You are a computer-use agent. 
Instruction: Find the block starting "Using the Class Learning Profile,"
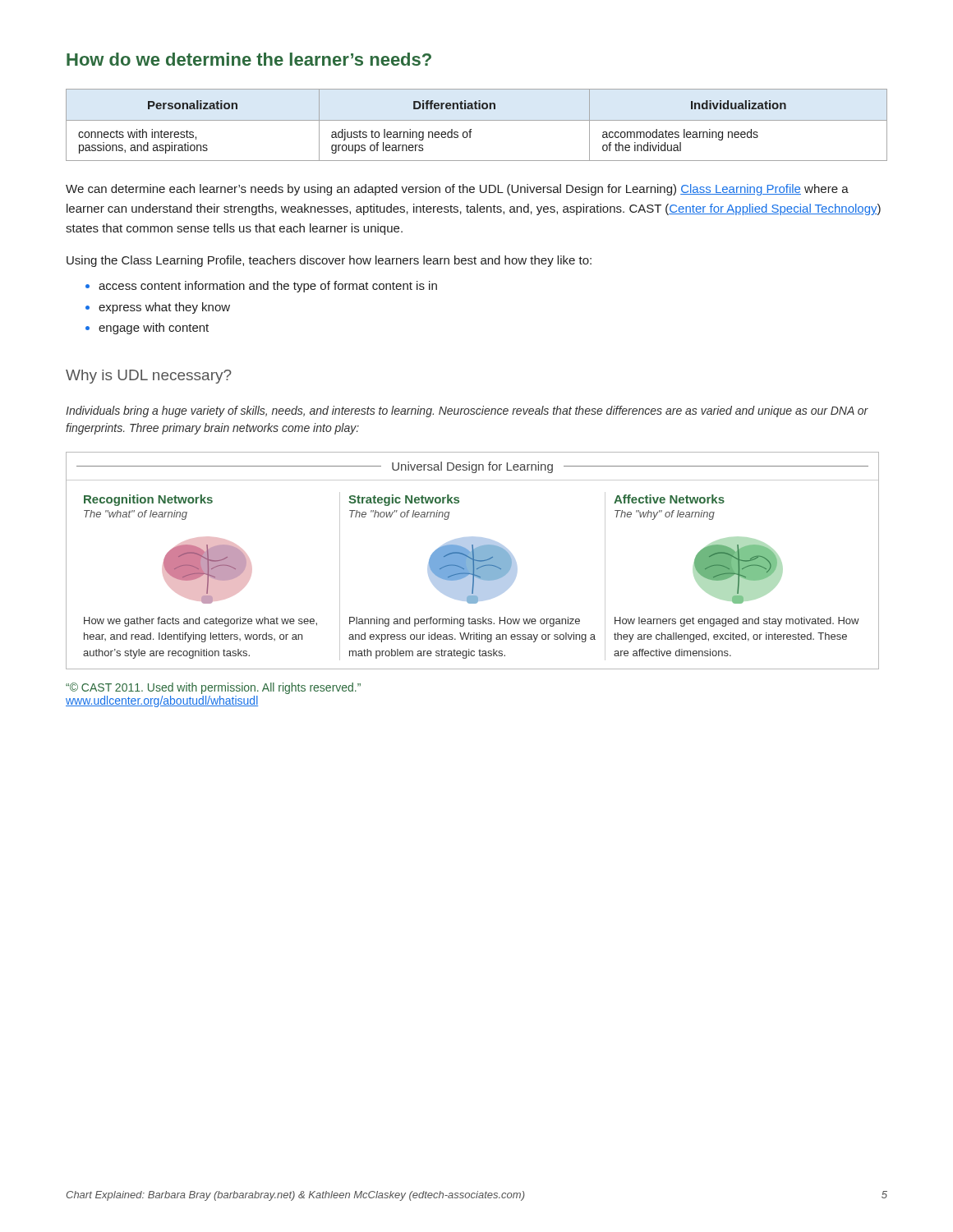[476, 260]
